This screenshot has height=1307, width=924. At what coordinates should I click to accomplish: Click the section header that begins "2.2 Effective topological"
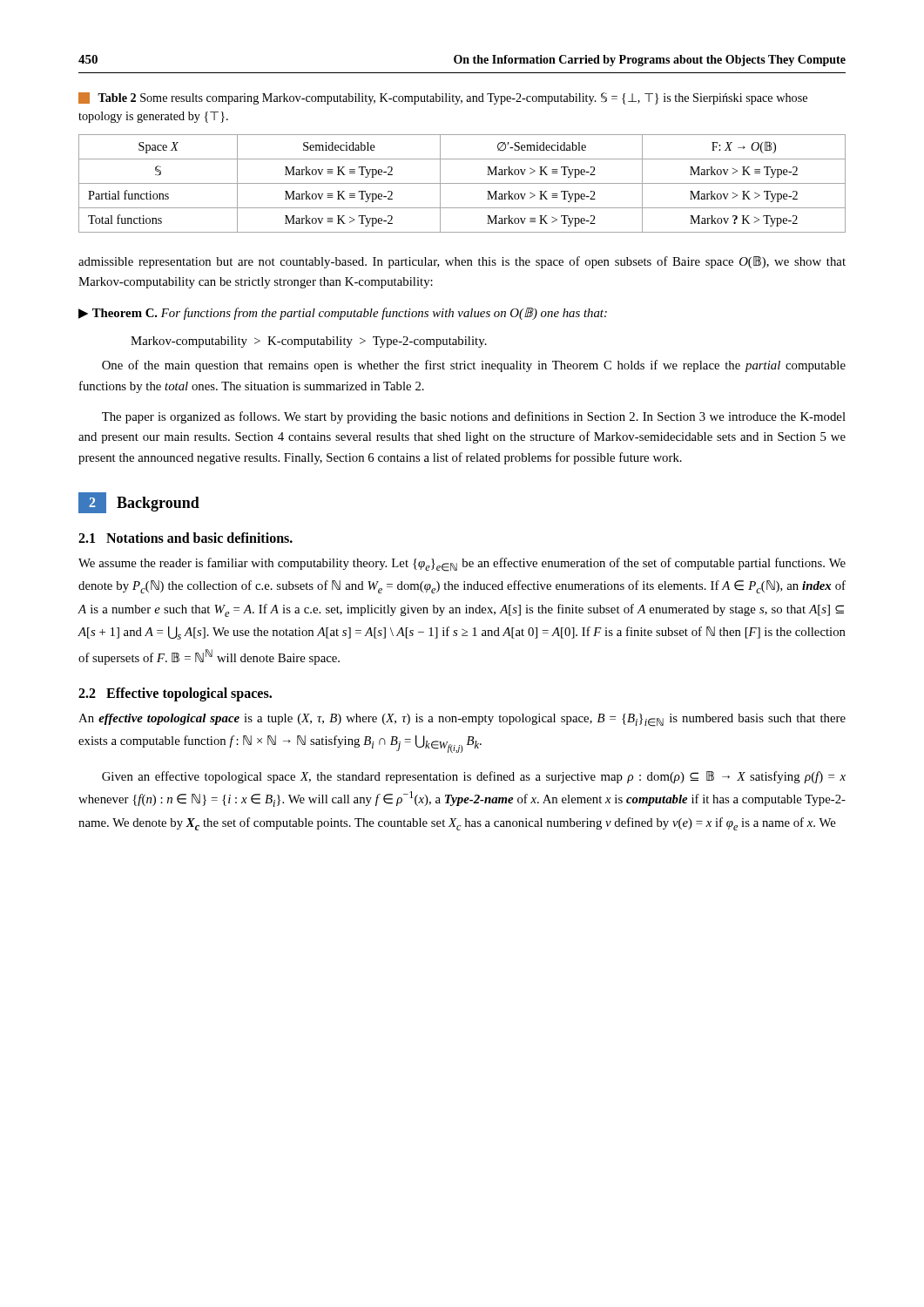pos(175,693)
